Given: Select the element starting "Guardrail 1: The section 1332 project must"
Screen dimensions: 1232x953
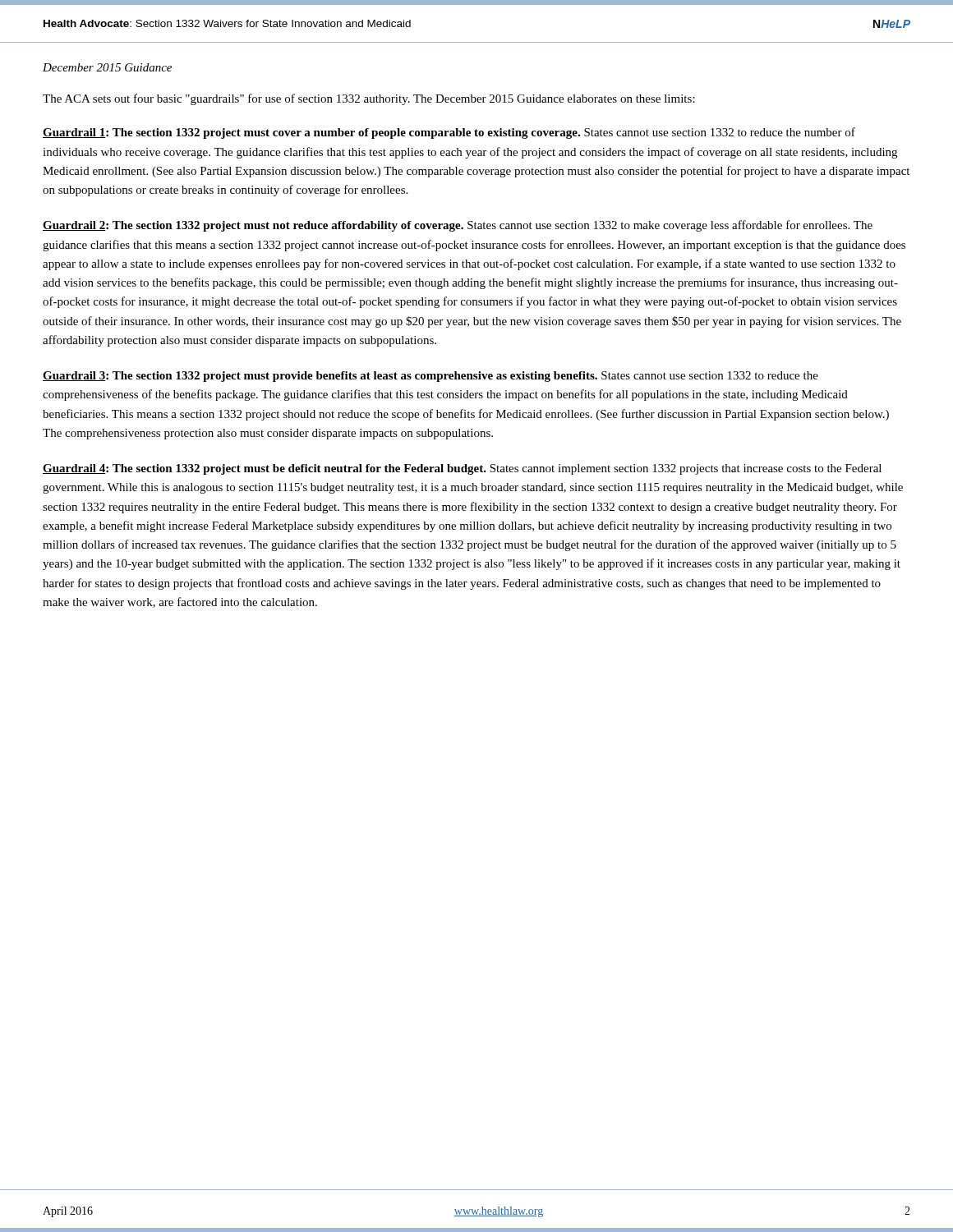Looking at the screenshot, I should 476,162.
